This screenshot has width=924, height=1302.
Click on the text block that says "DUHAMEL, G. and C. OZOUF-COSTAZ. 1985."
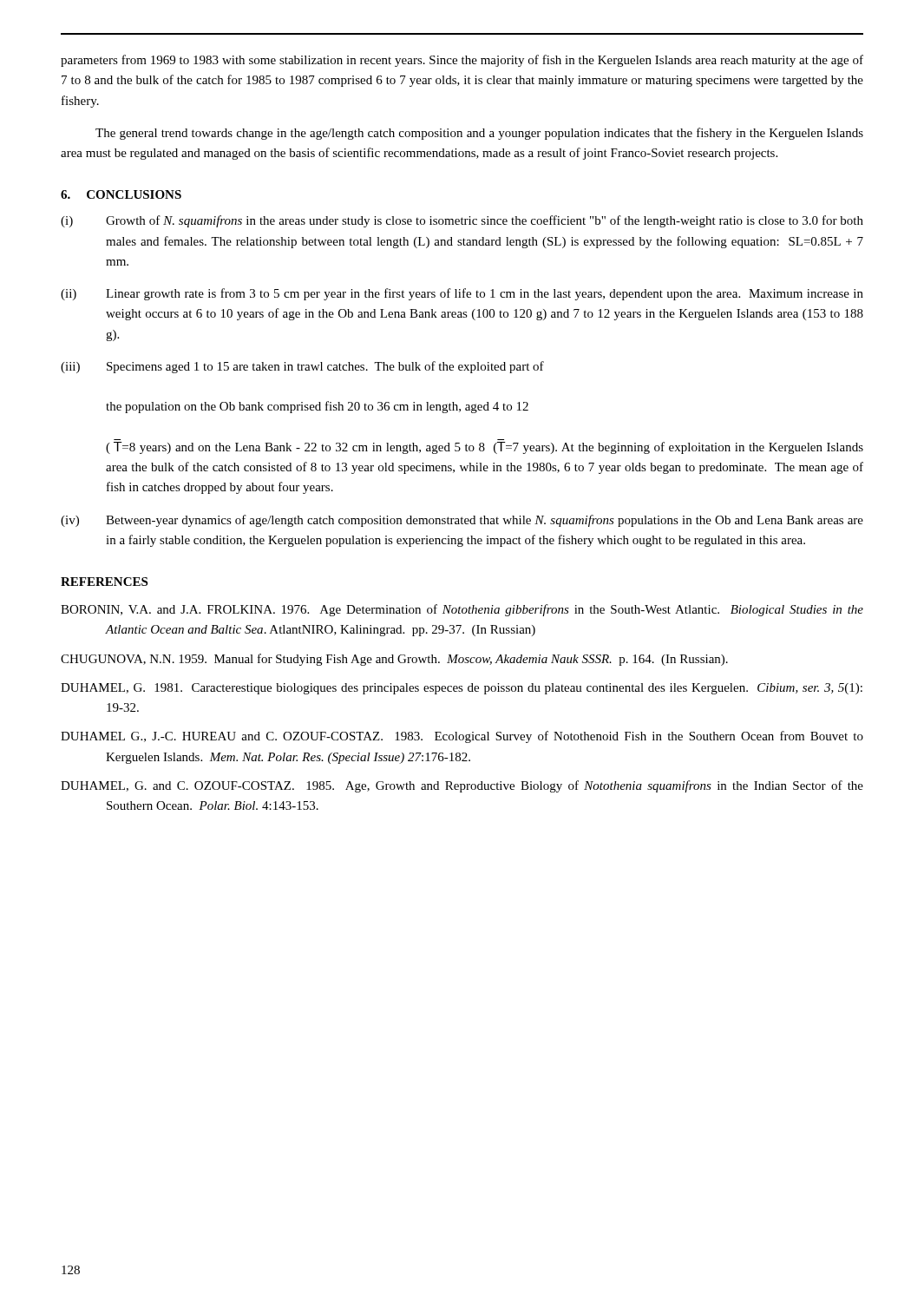click(462, 795)
